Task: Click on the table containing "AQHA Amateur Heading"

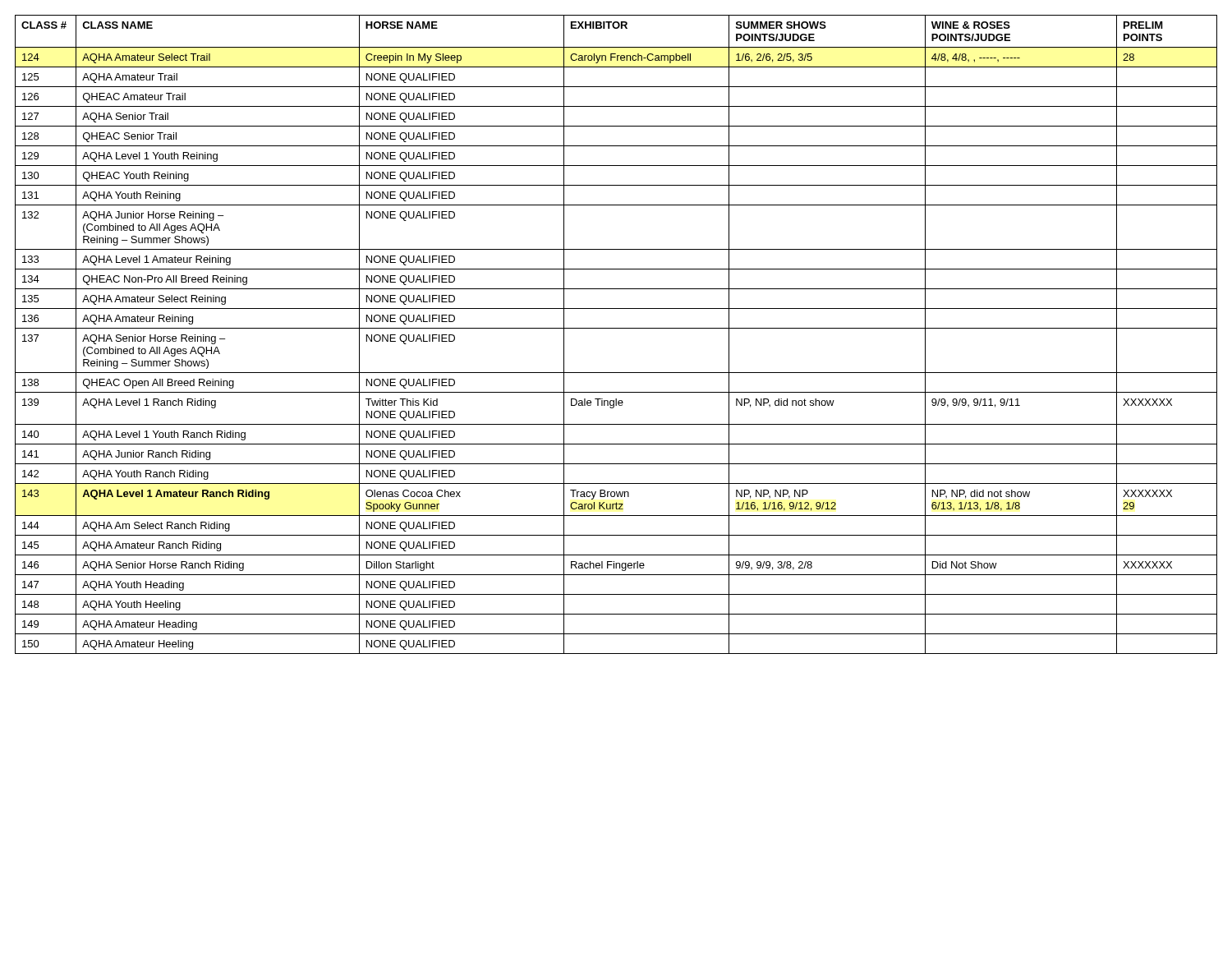Action: pos(616,334)
